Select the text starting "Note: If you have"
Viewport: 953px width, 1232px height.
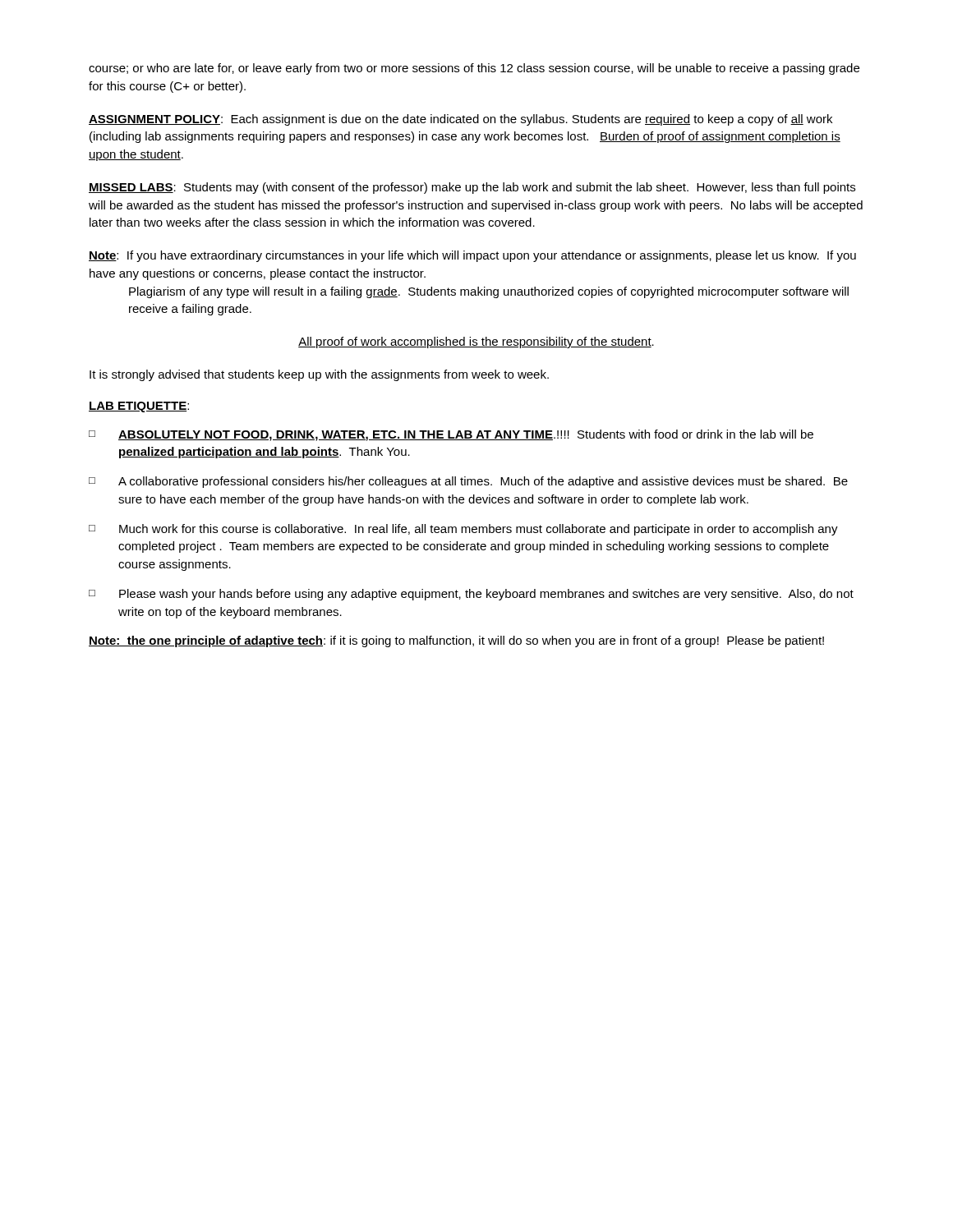pos(476,283)
